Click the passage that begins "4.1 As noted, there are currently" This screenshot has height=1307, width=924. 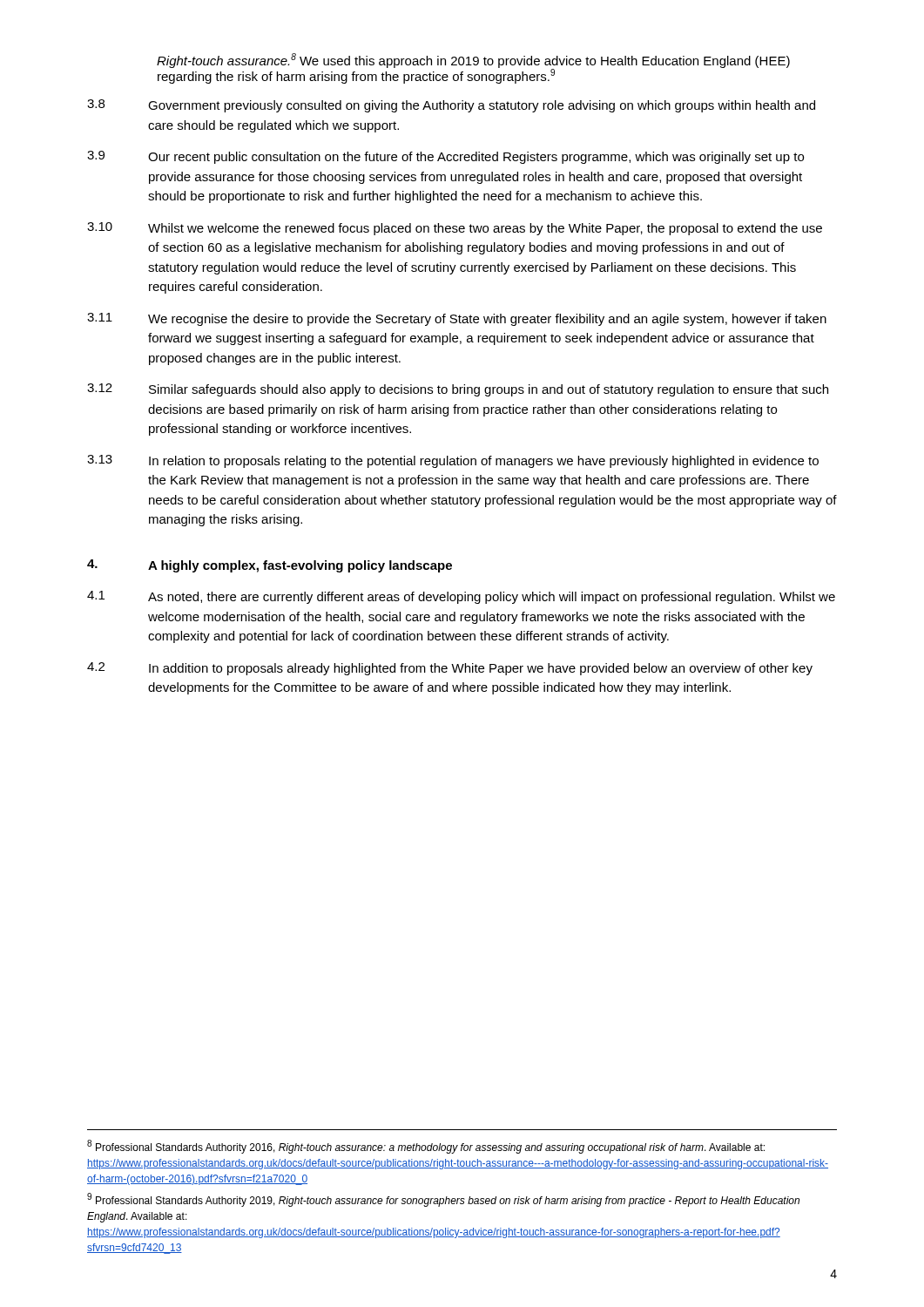click(x=462, y=617)
